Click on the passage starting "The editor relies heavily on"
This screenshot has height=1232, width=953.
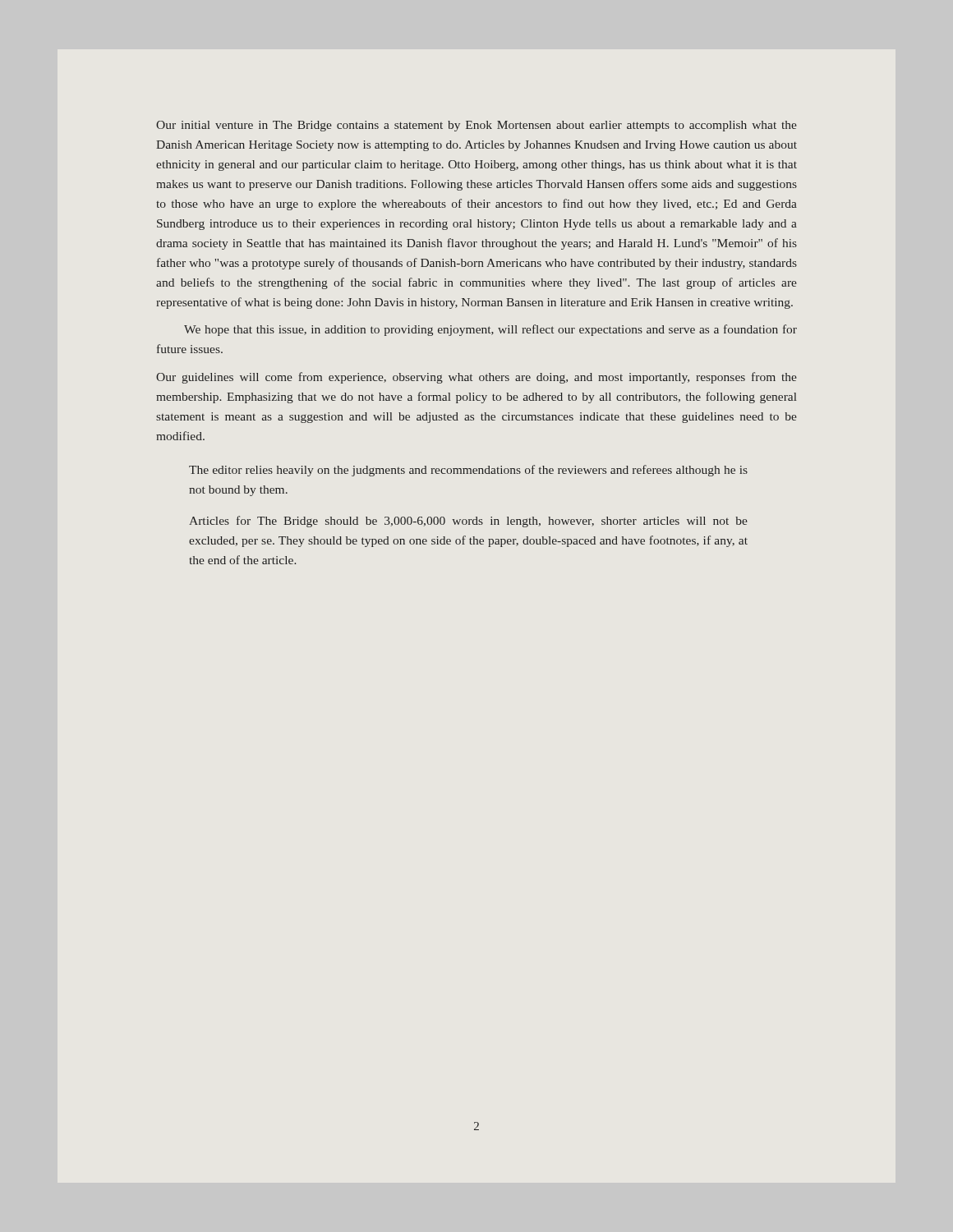(468, 515)
